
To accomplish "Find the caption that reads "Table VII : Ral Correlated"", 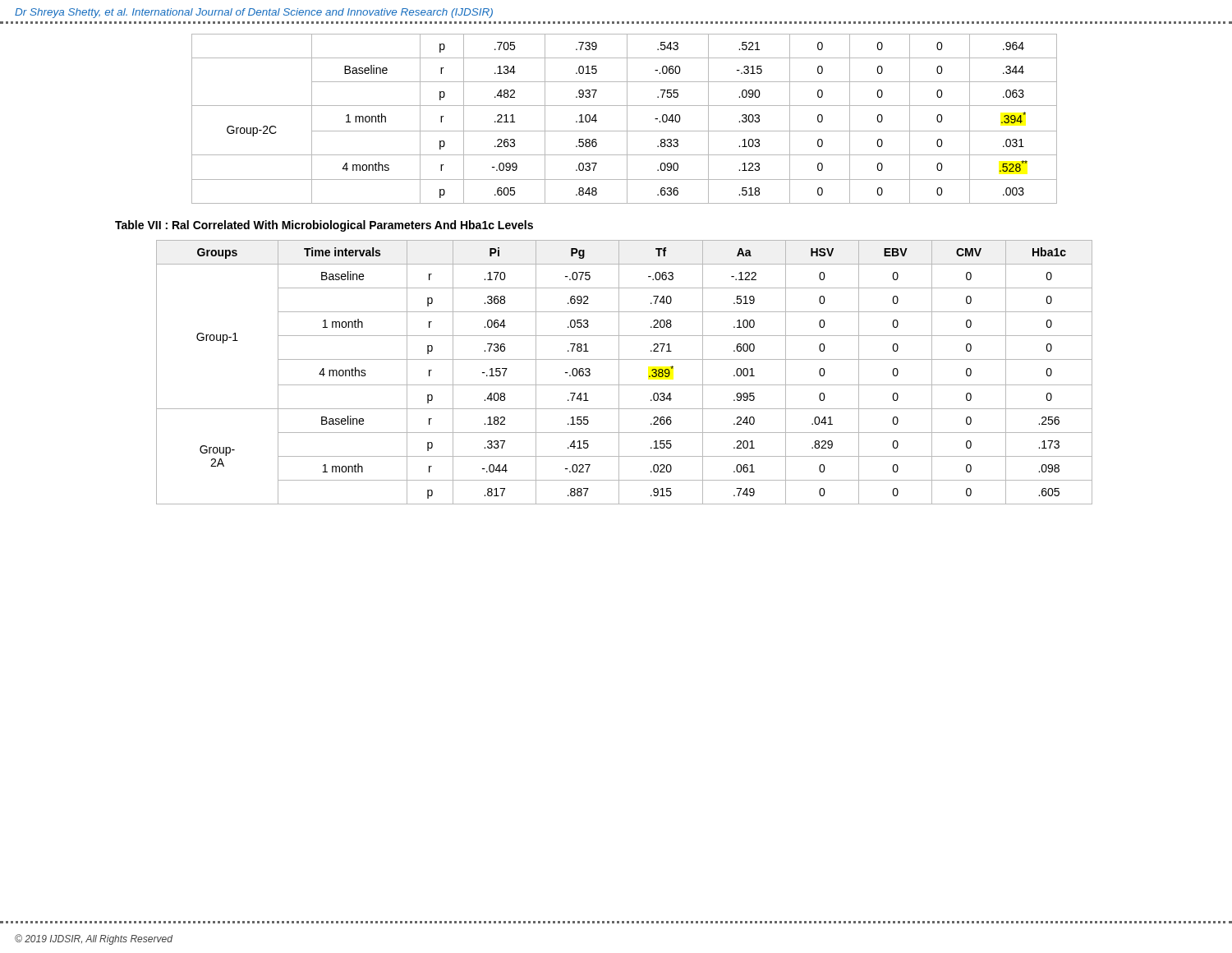I will 324,225.
